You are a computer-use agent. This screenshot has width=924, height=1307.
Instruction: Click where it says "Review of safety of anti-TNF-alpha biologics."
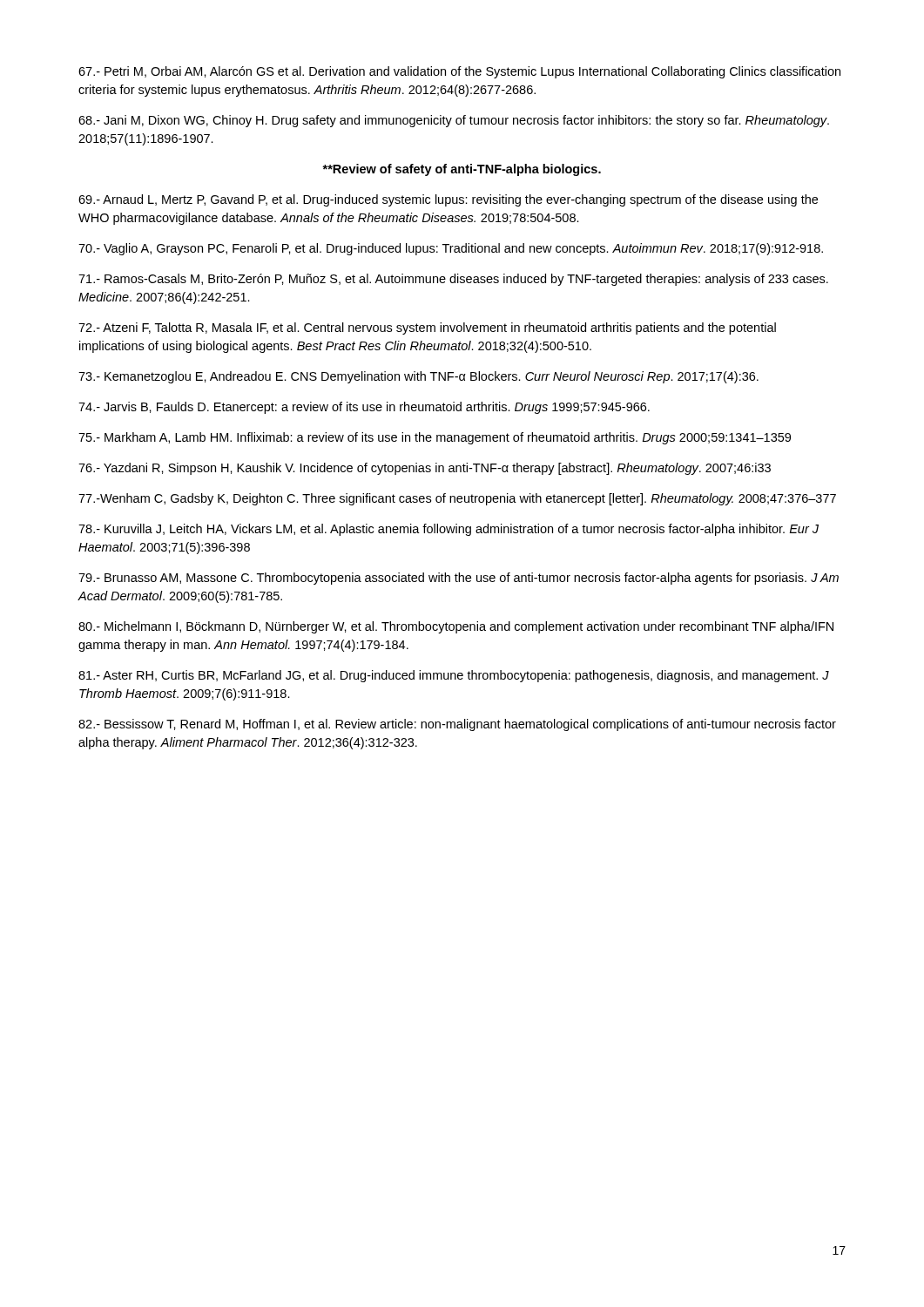click(x=462, y=169)
